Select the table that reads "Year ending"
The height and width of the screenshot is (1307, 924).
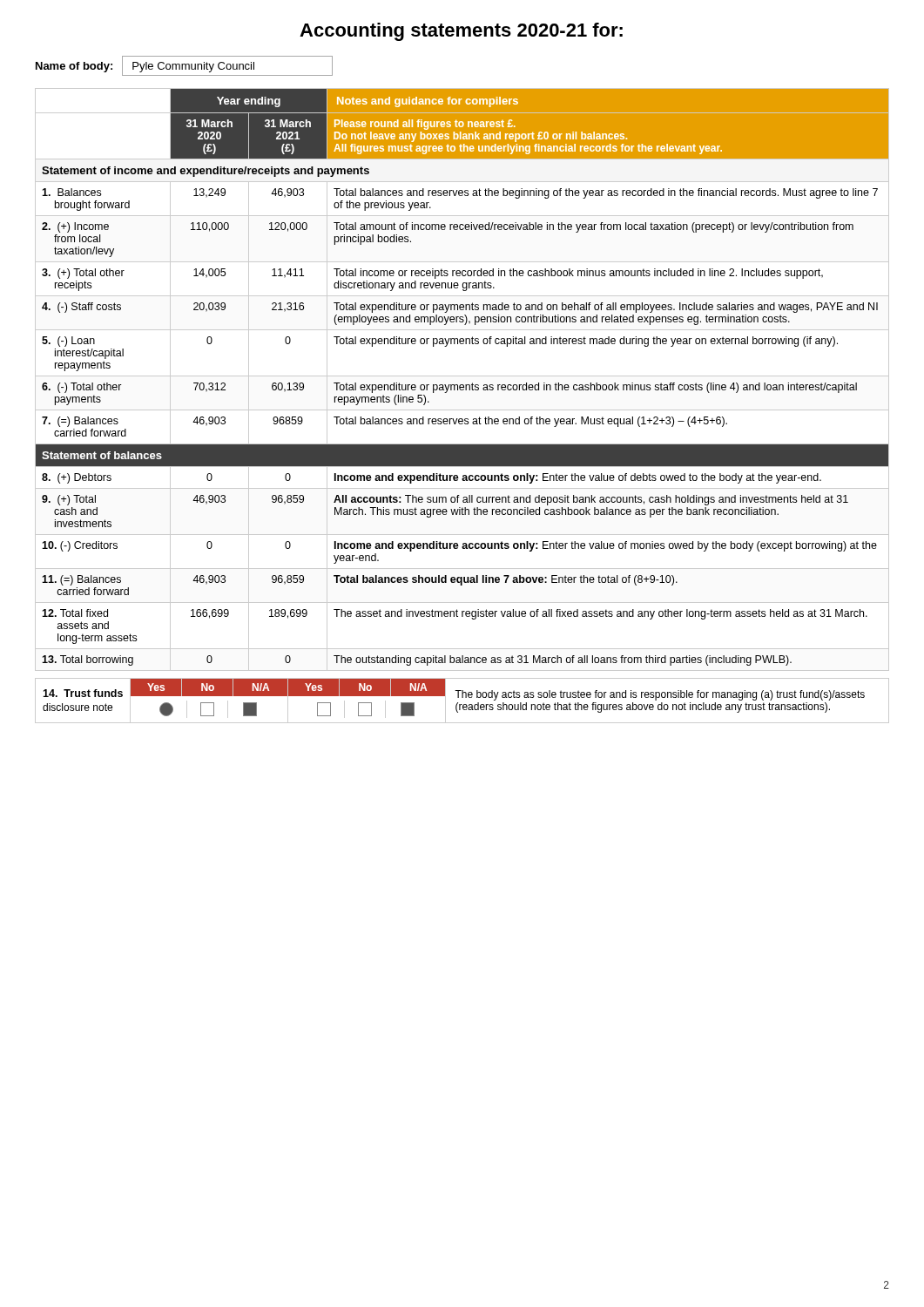pos(462,379)
